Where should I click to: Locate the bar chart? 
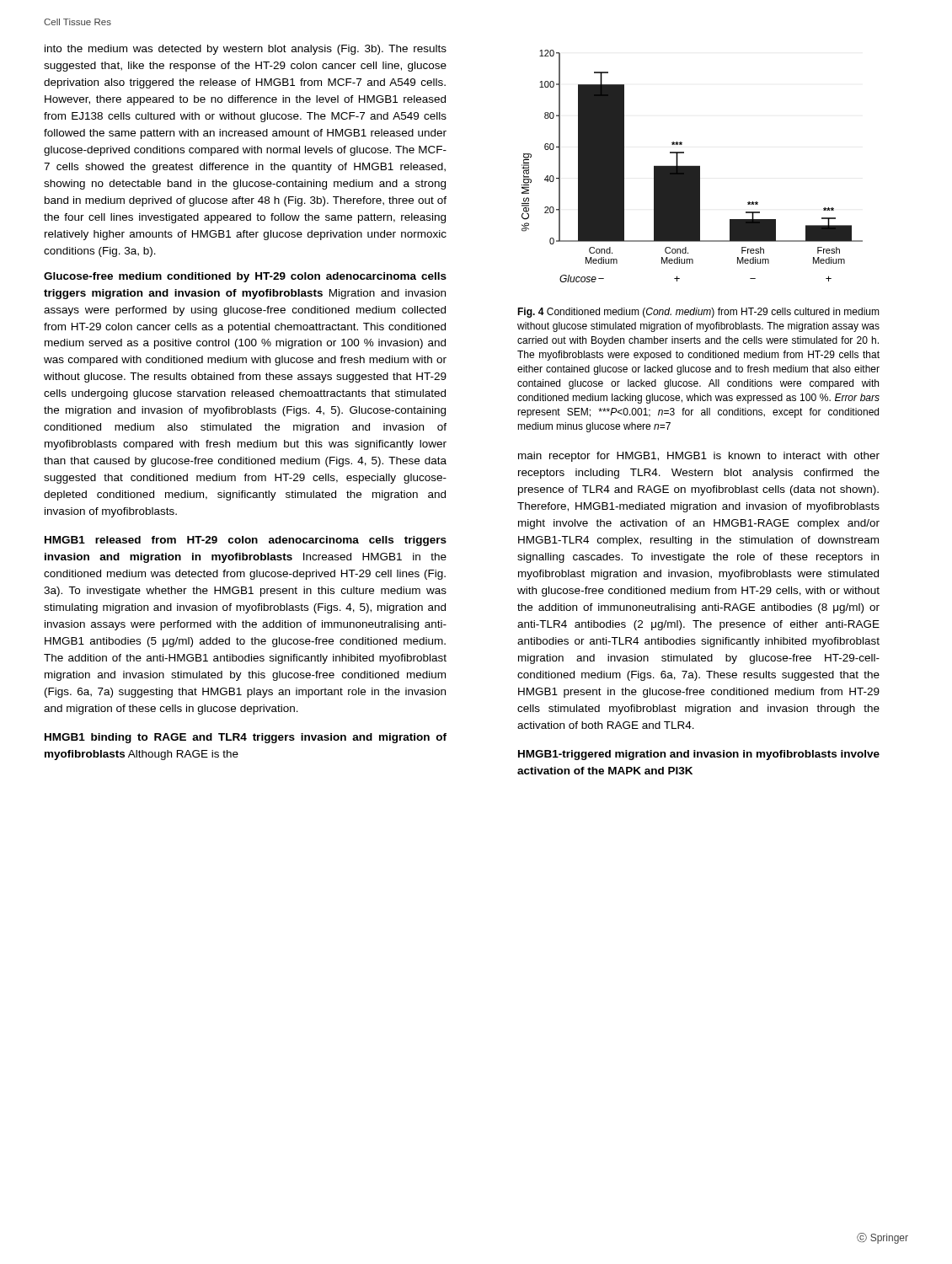tap(698, 171)
